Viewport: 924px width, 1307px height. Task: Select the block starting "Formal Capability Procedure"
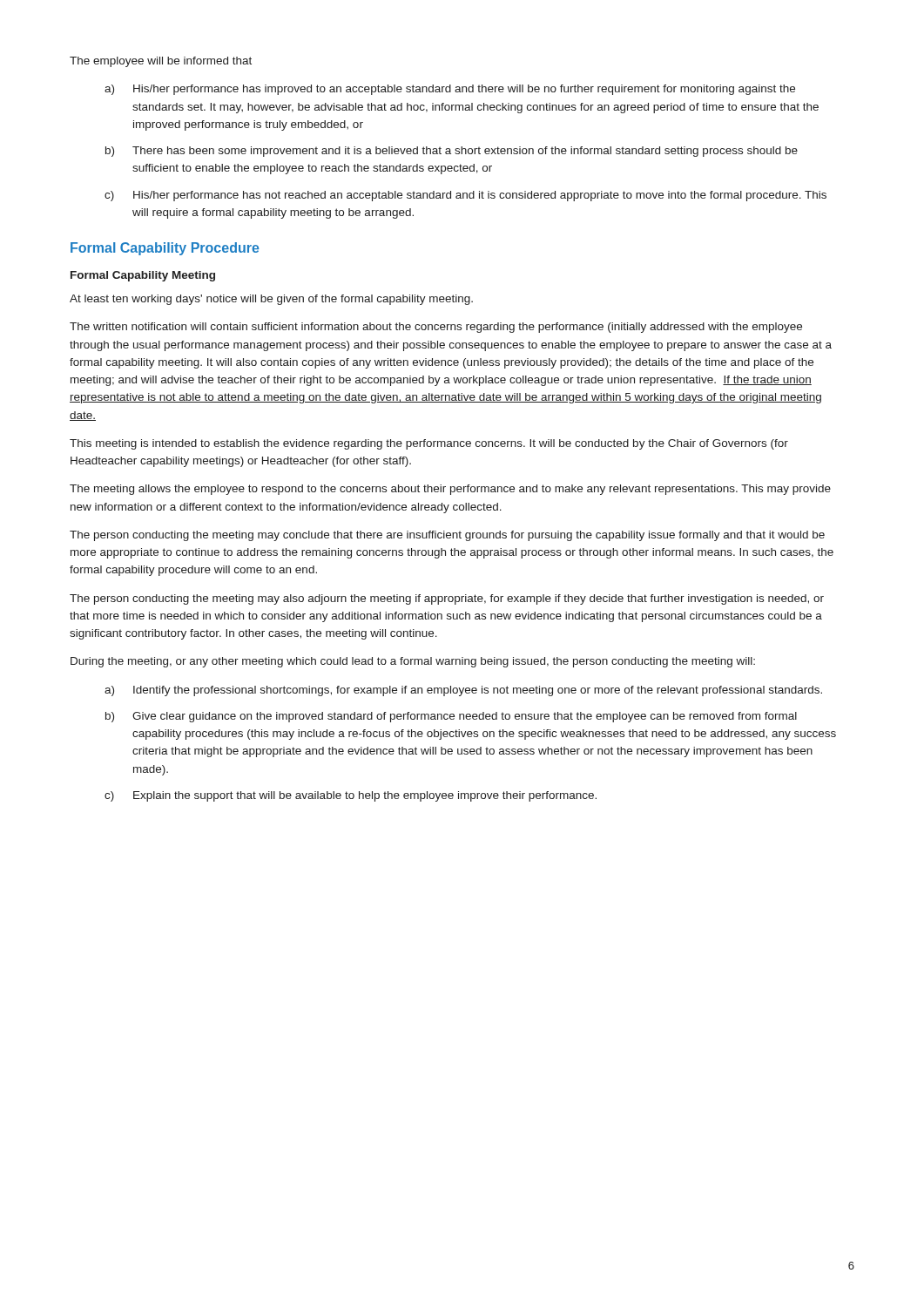(165, 248)
